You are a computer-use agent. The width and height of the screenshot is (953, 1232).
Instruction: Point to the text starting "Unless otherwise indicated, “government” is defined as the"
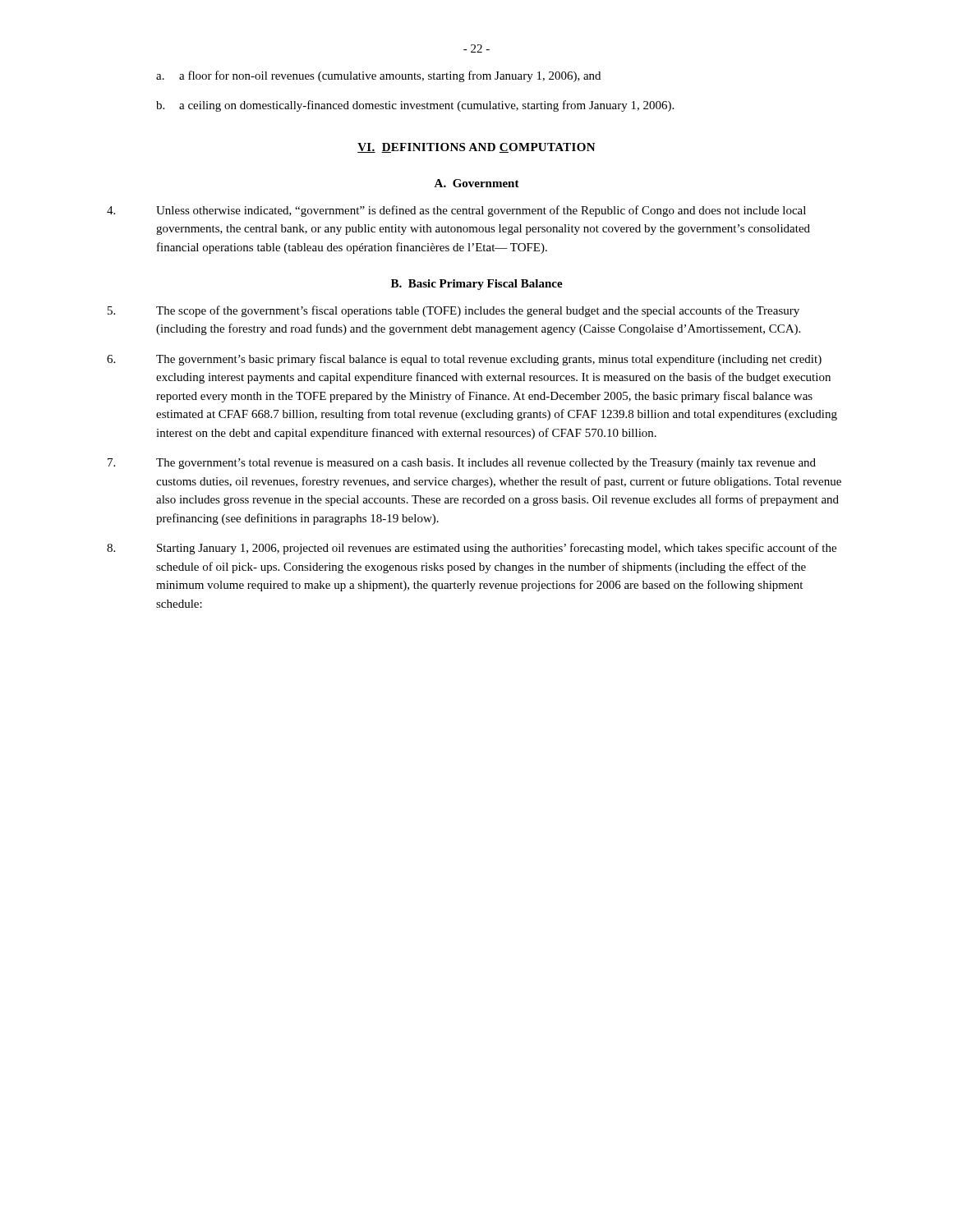point(476,229)
